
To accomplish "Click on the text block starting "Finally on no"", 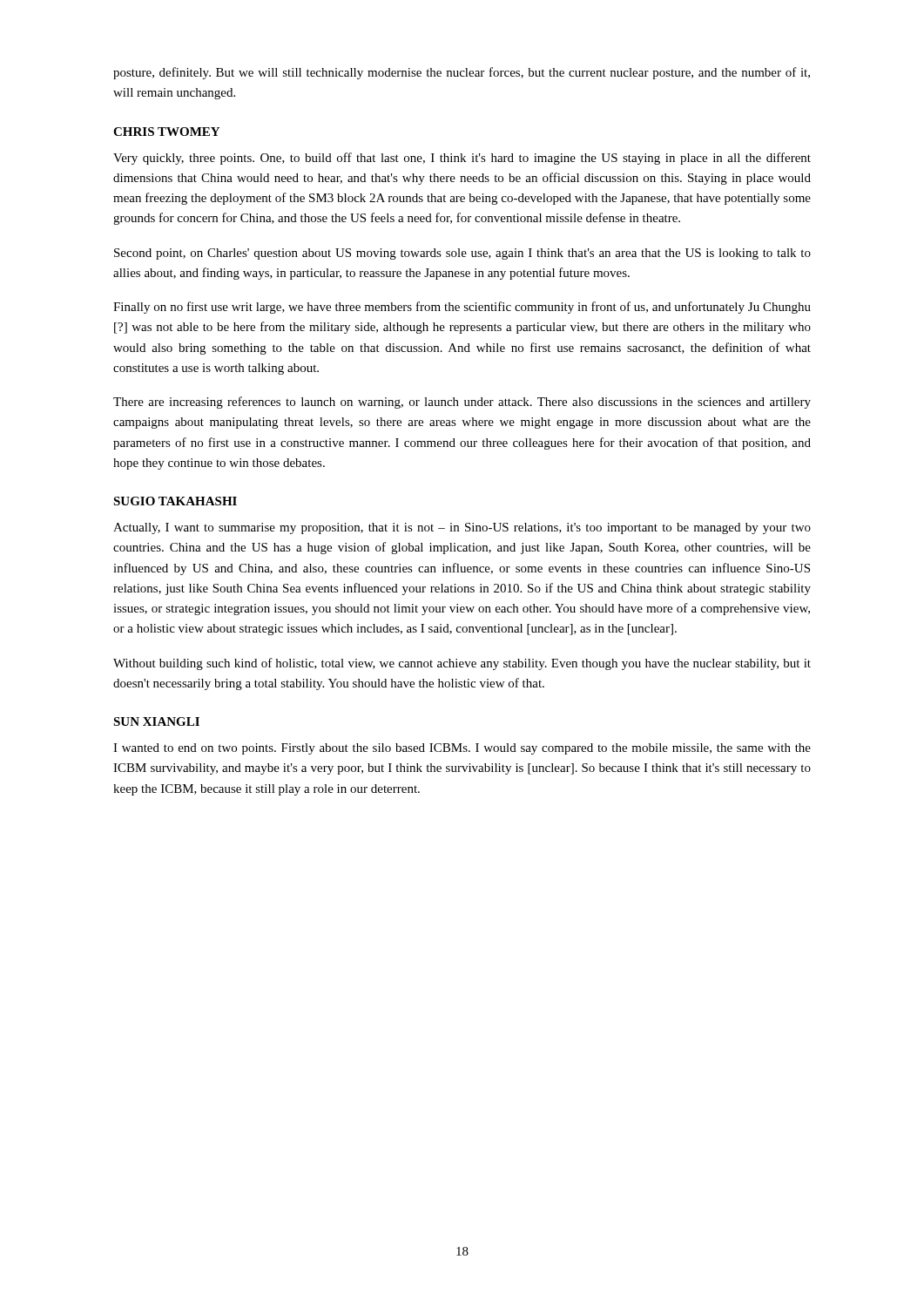I will click(462, 337).
